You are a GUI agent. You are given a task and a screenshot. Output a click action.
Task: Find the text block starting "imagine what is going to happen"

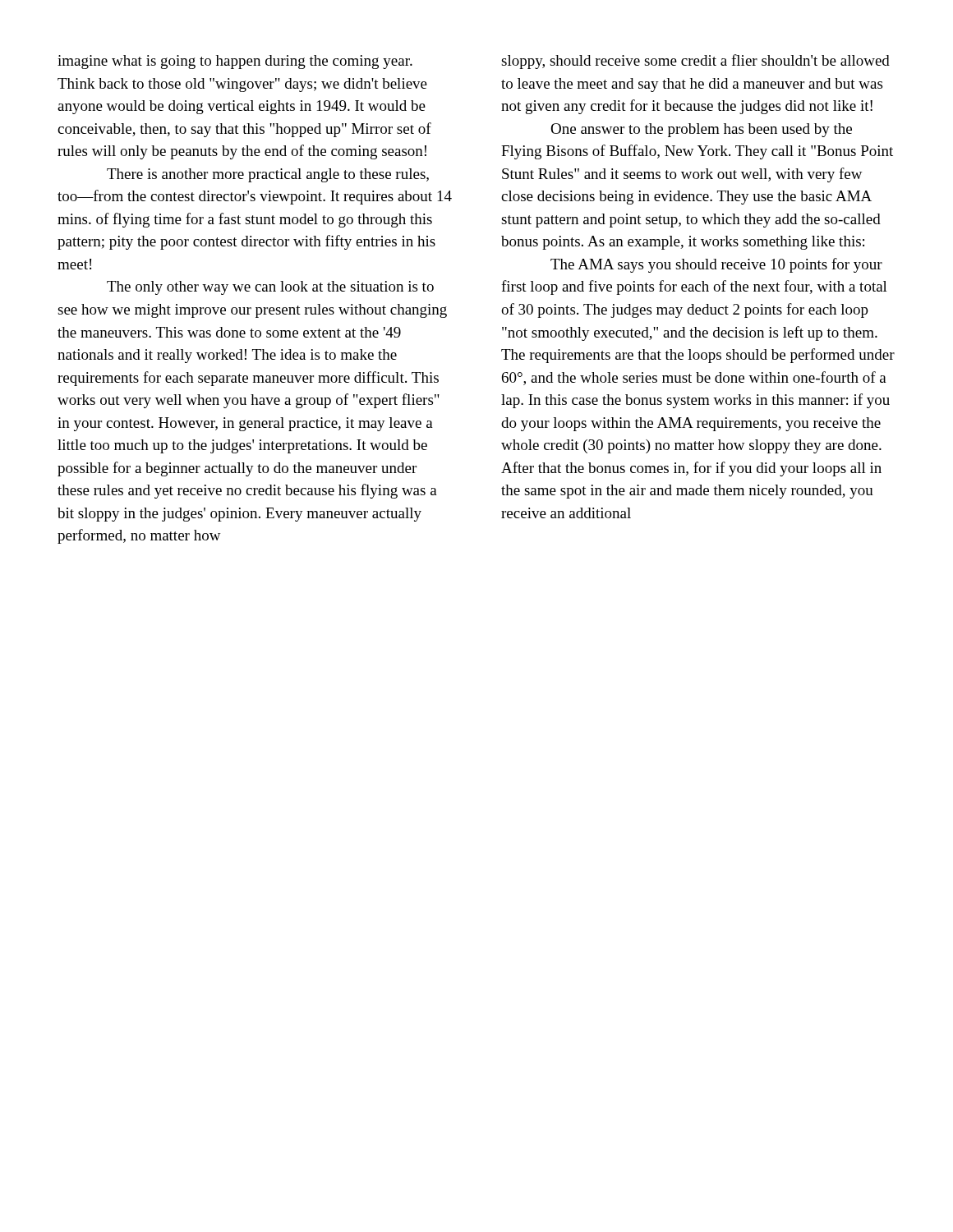click(x=255, y=298)
